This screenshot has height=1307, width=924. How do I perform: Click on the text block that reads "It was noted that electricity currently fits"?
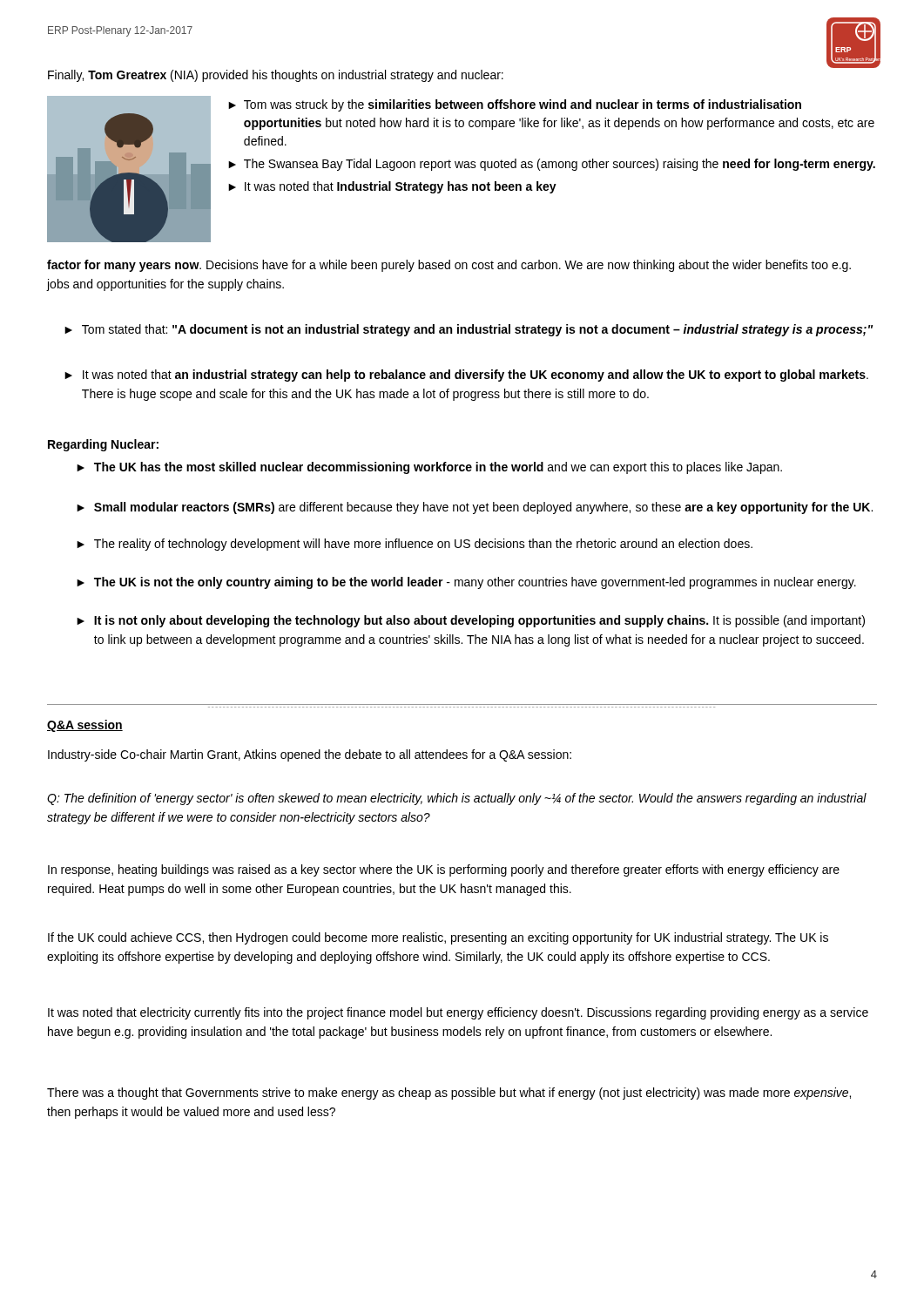click(x=458, y=1022)
